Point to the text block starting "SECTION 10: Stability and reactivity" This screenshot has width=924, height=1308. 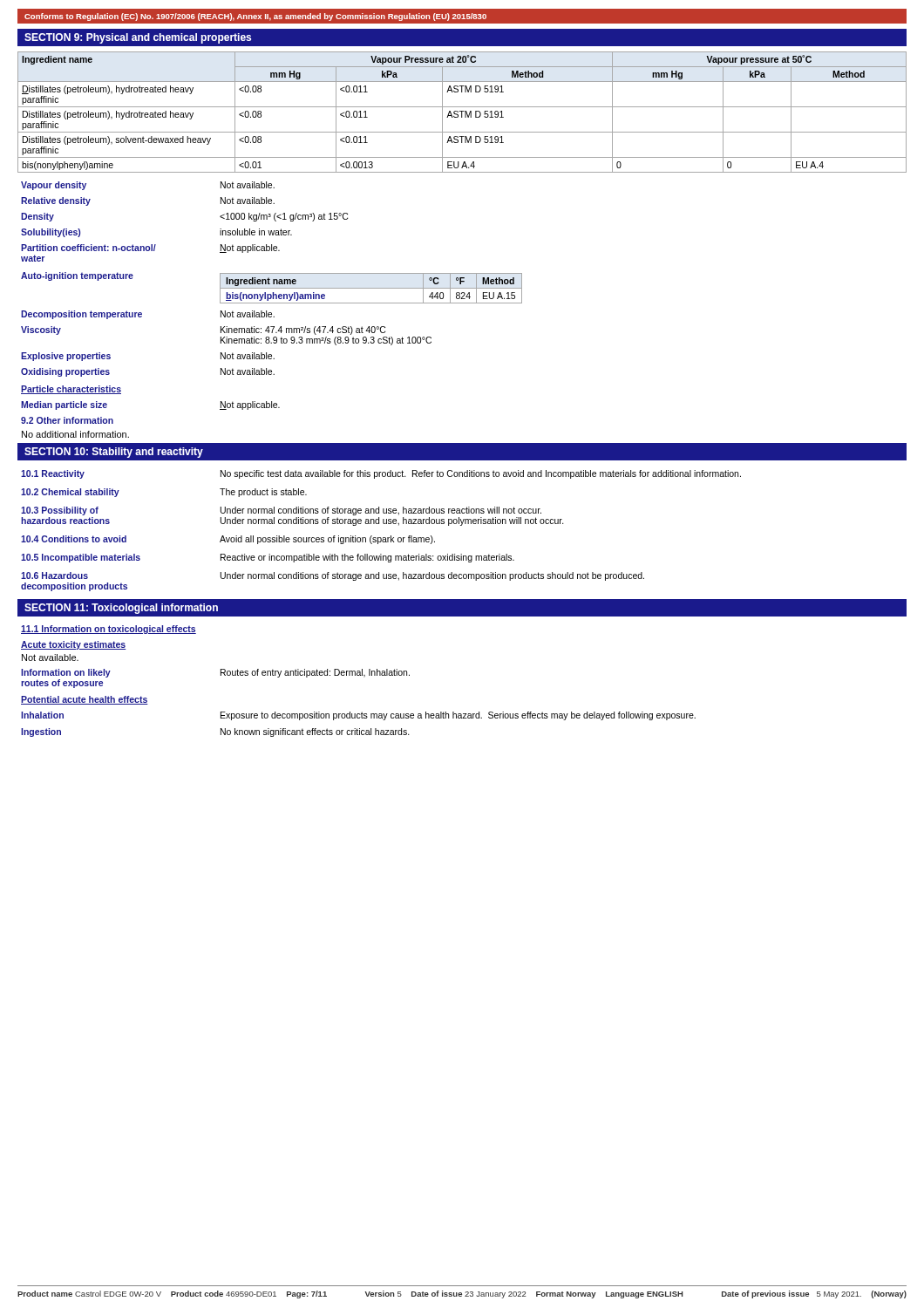click(x=114, y=452)
